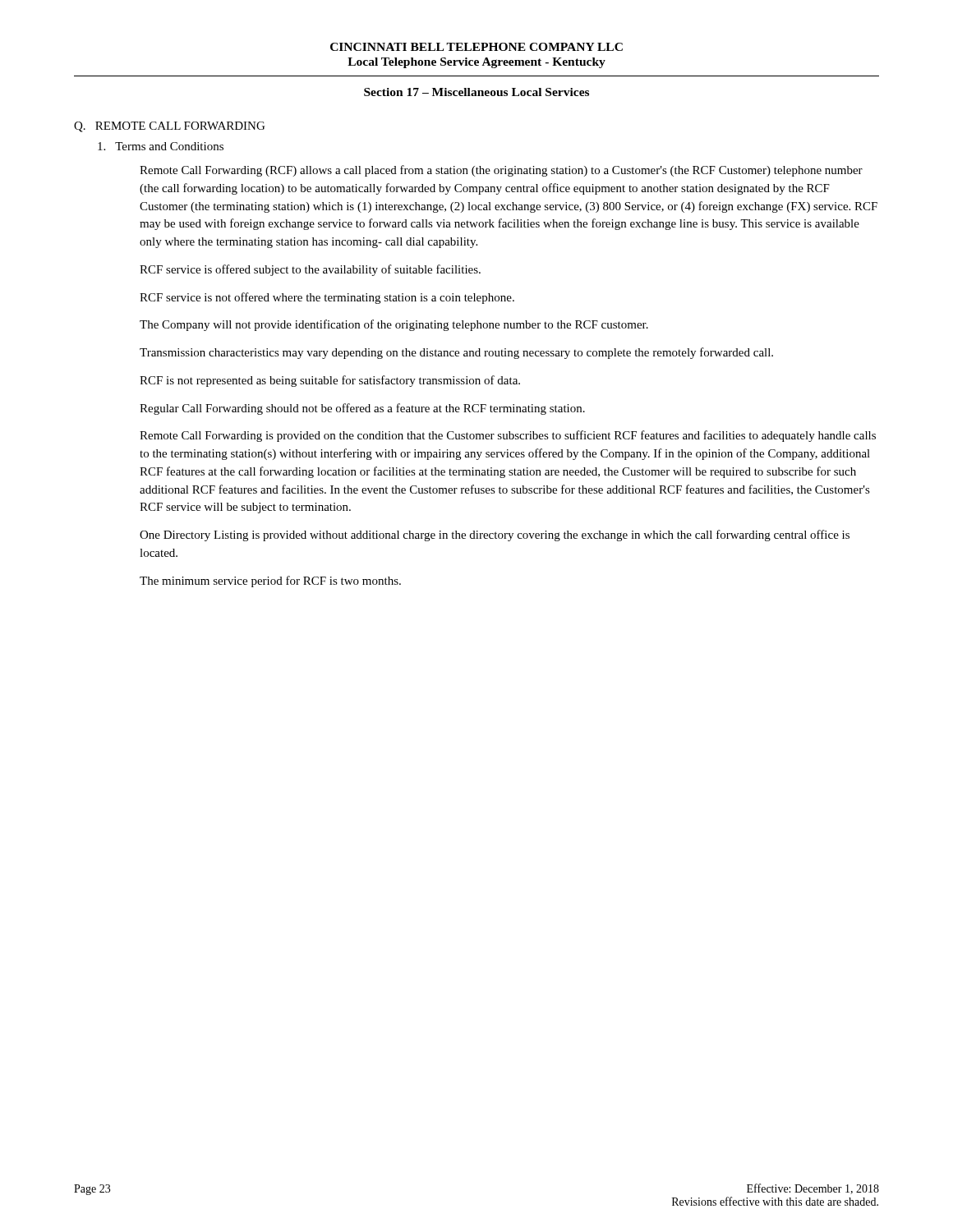Image resolution: width=953 pixels, height=1232 pixels.
Task: Where is the passage that starts "Regular Call Forwarding"?
Action: [363, 408]
